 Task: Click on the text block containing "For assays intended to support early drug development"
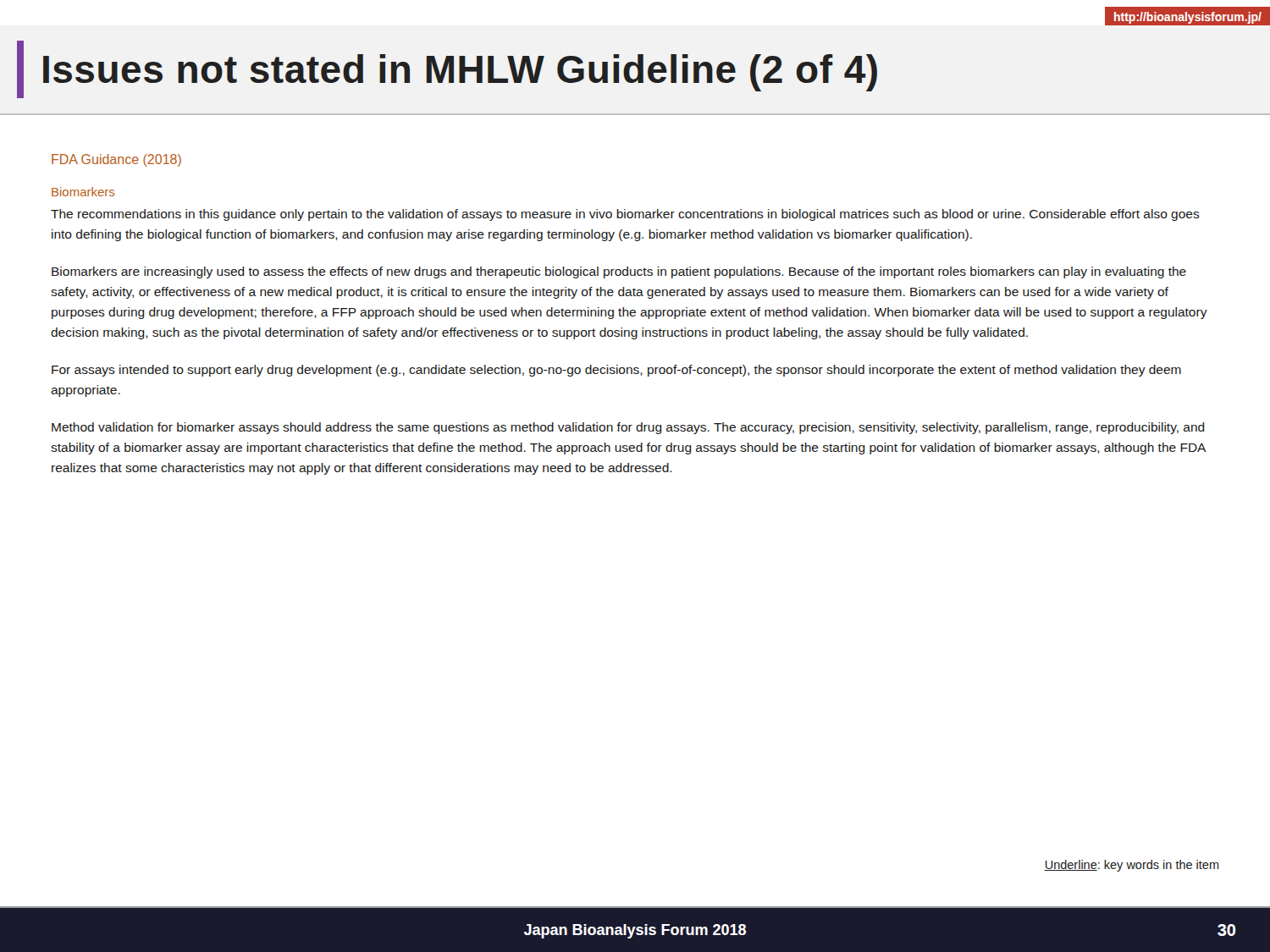point(616,380)
